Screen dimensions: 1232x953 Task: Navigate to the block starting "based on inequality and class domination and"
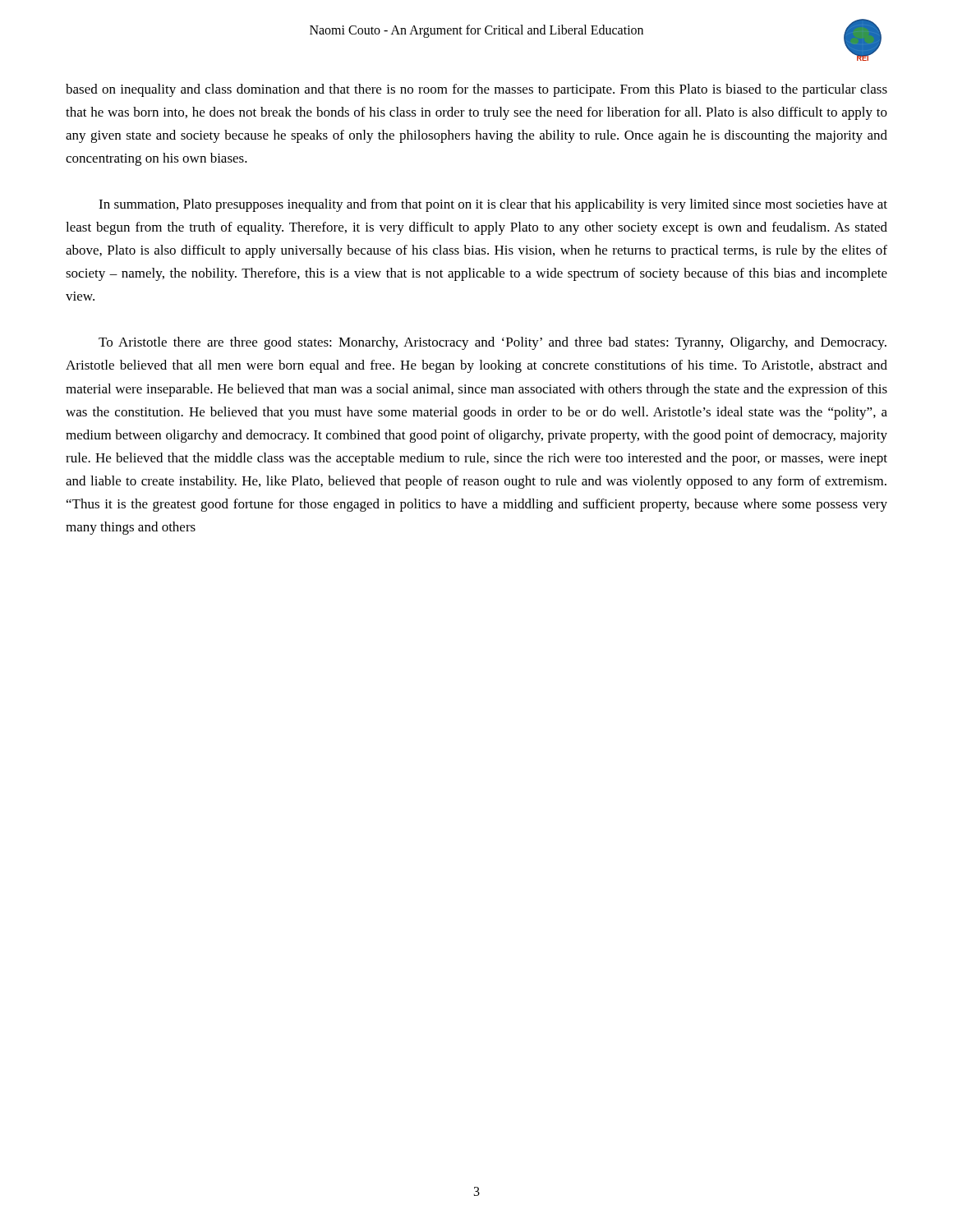coord(476,124)
